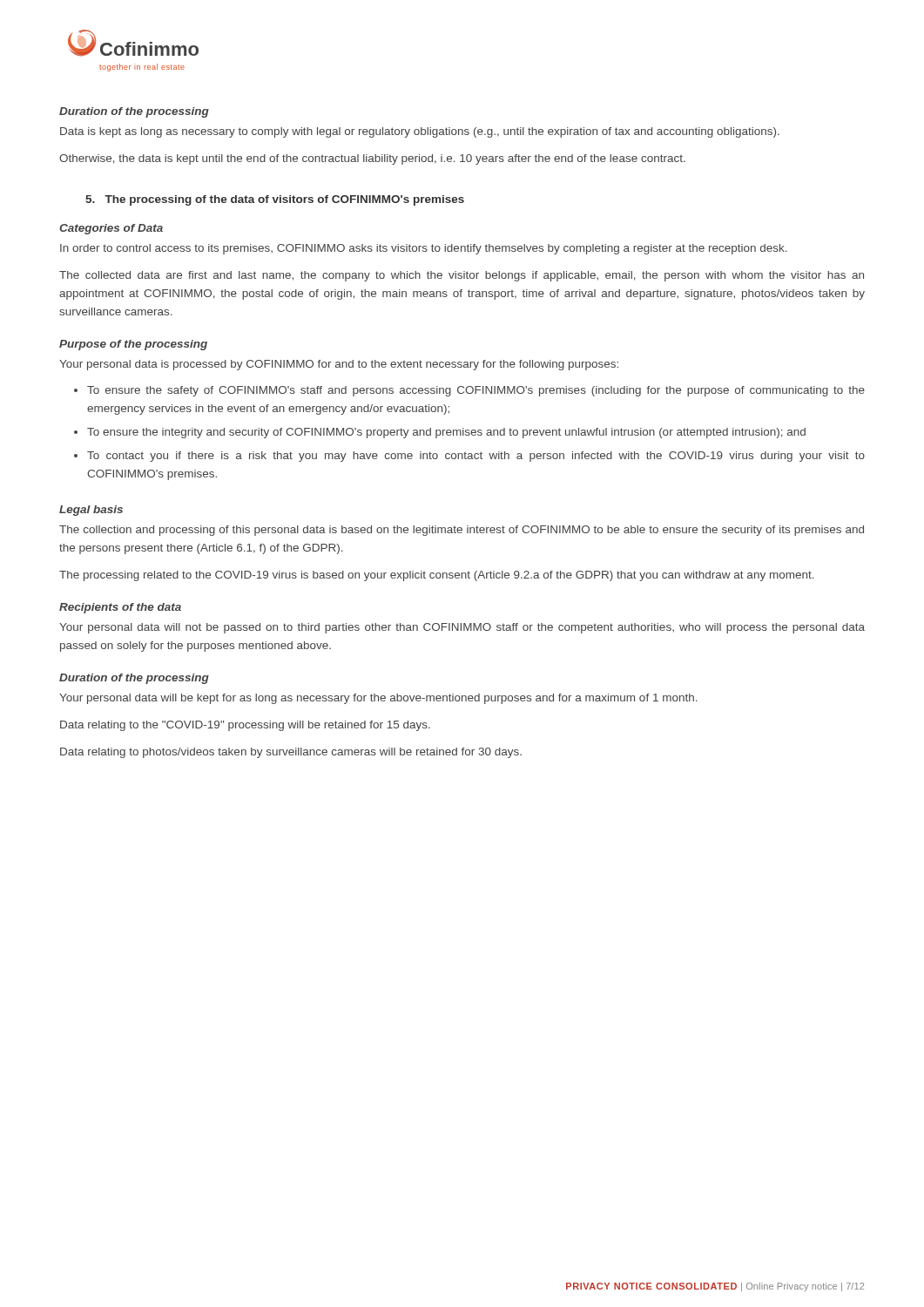Select the block starting "Recipients of the data"
Screen dimensions: 1307x924
[120, 607]
